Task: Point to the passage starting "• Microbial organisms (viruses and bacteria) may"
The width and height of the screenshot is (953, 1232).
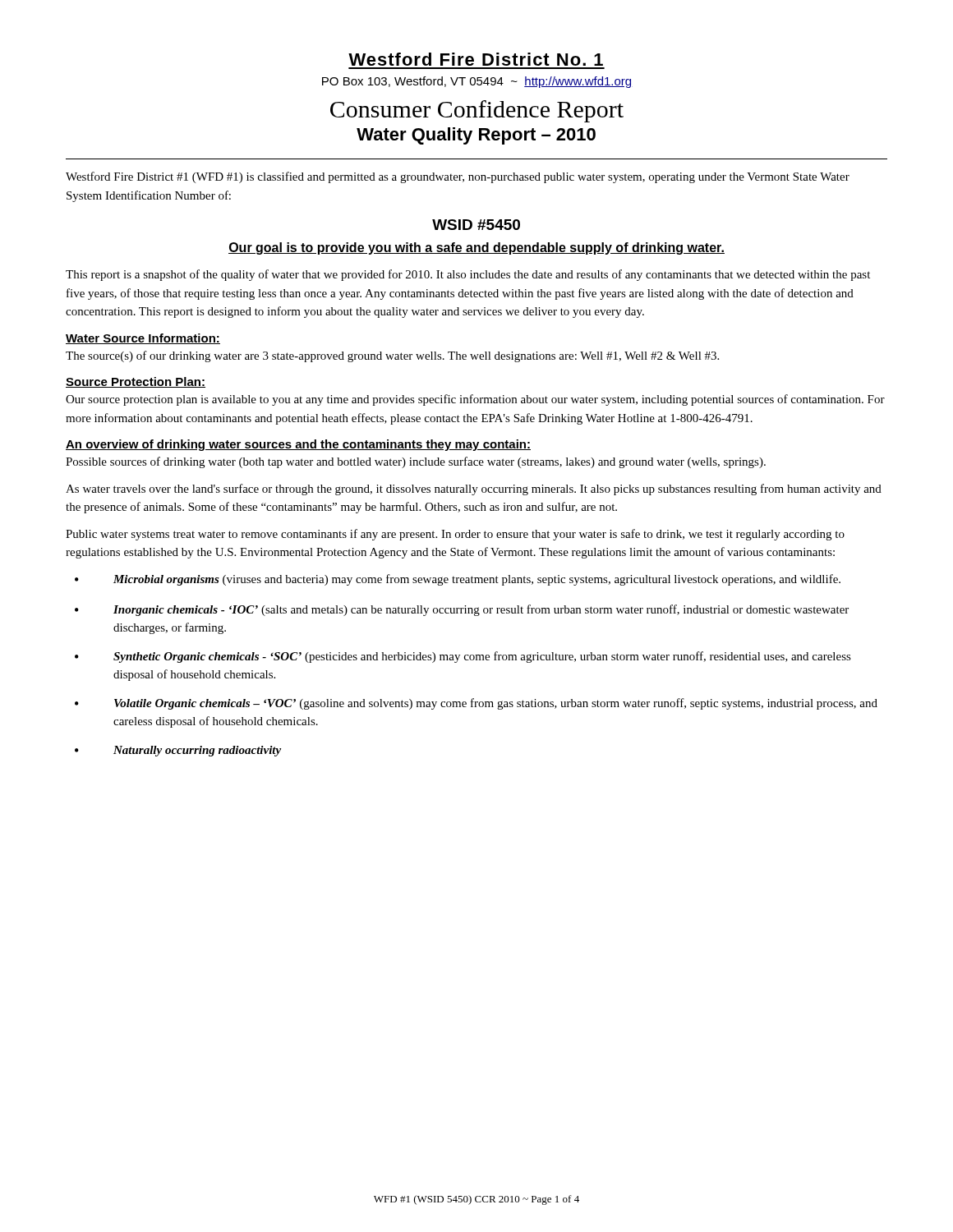Action: point(454,580)
